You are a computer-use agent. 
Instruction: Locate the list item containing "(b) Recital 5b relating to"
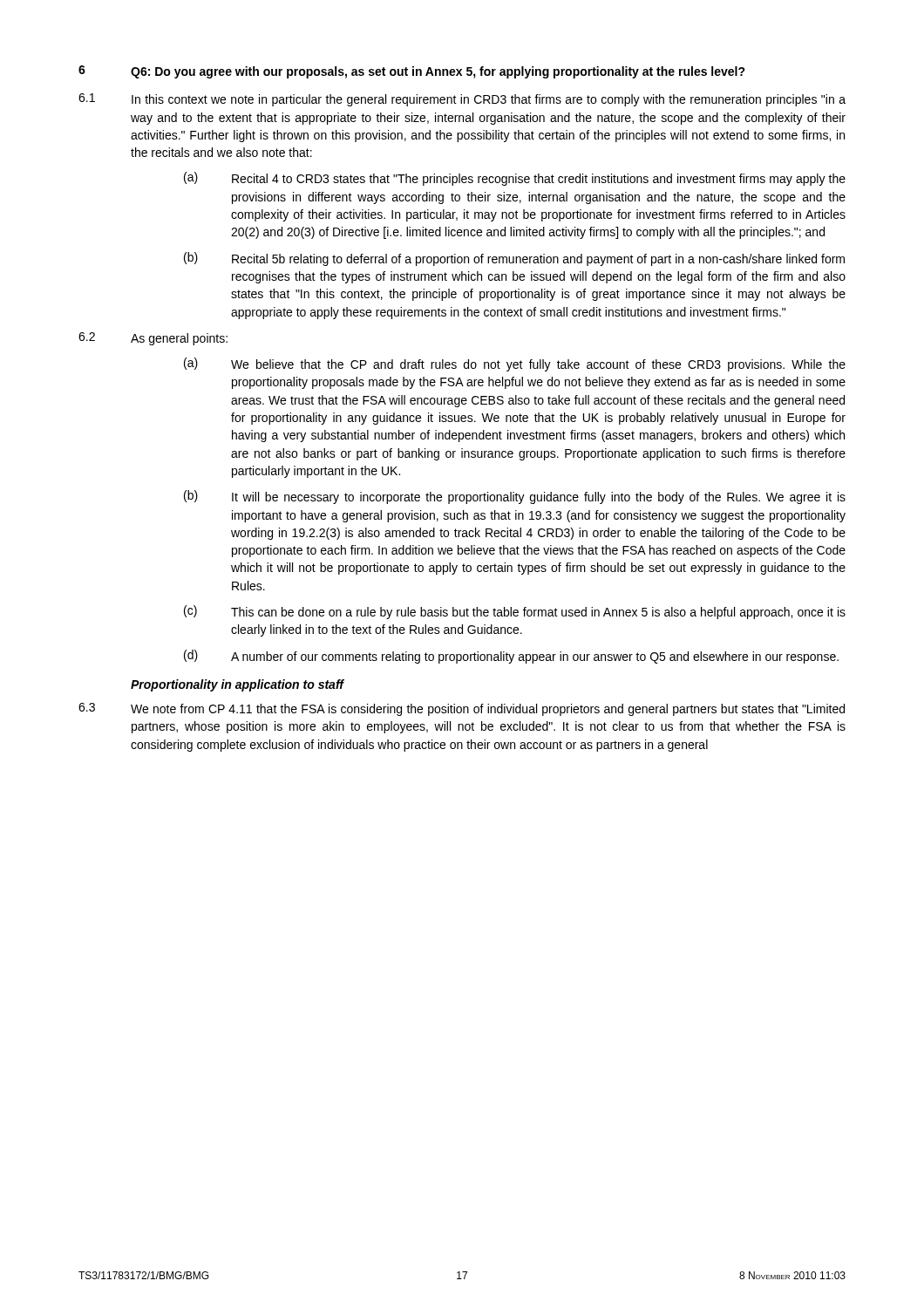[x=514, y=285]
